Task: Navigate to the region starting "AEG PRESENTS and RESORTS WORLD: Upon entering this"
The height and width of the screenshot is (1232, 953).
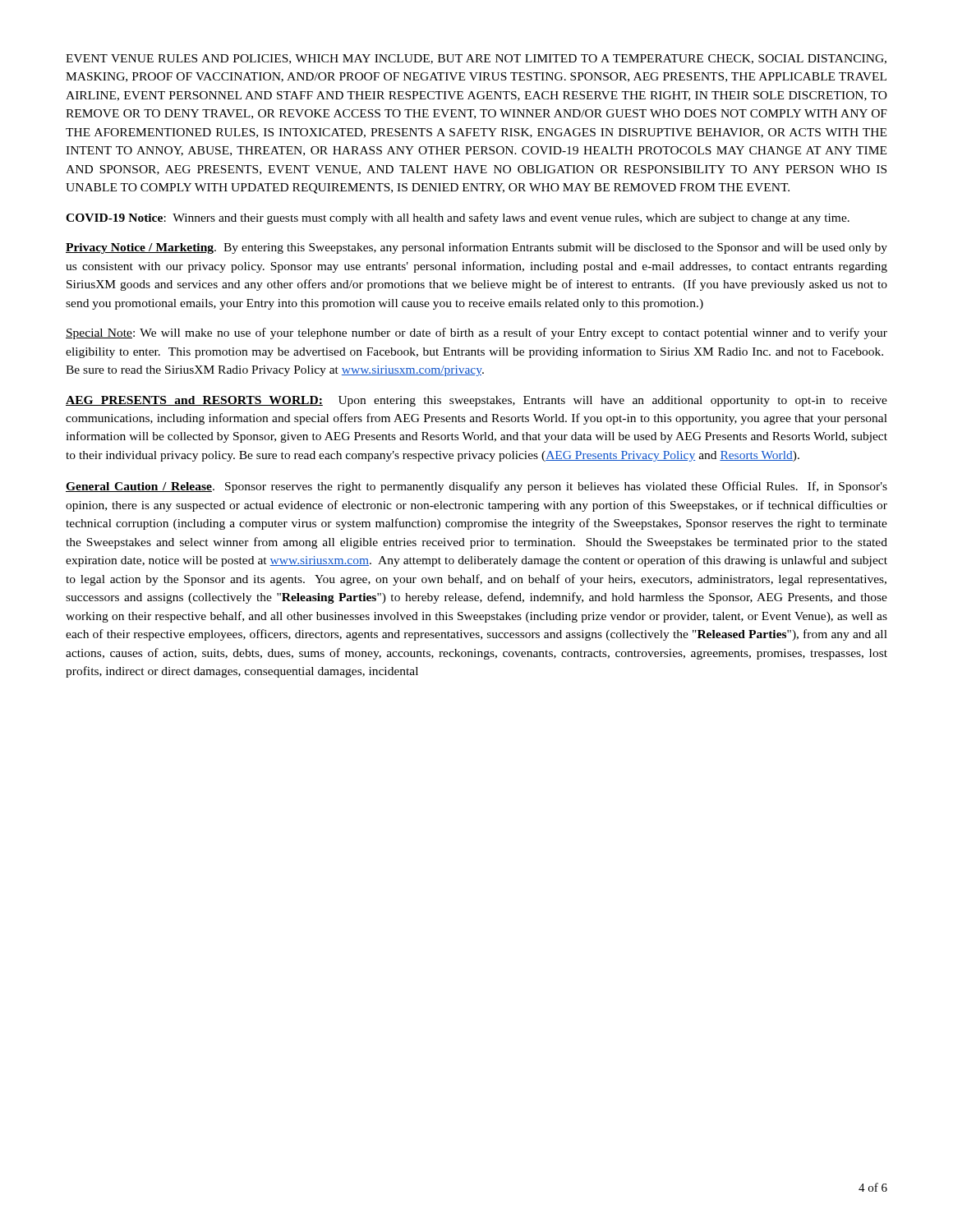Action: [x=476, y=427]
